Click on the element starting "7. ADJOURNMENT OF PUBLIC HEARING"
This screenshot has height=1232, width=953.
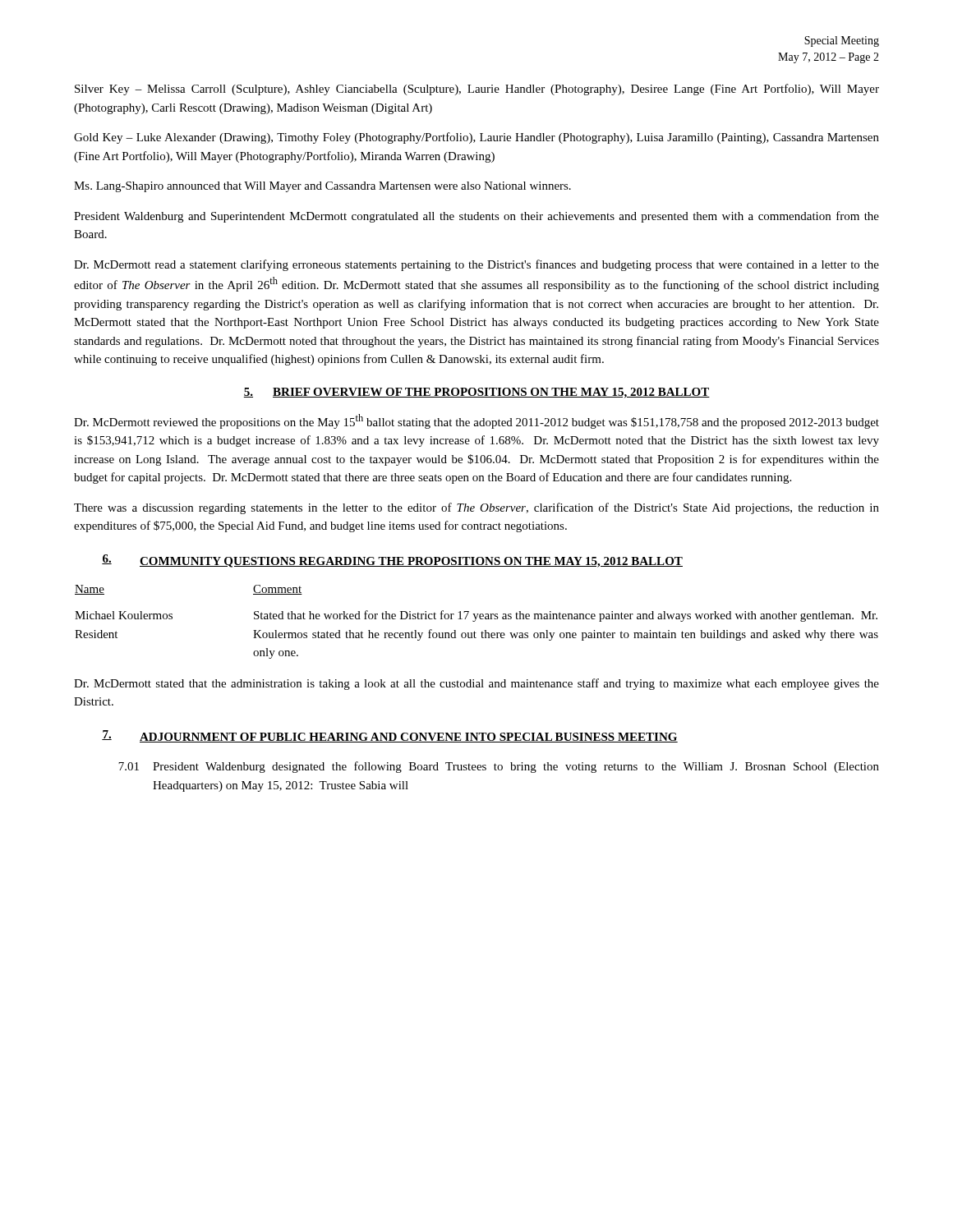point(376,737)
